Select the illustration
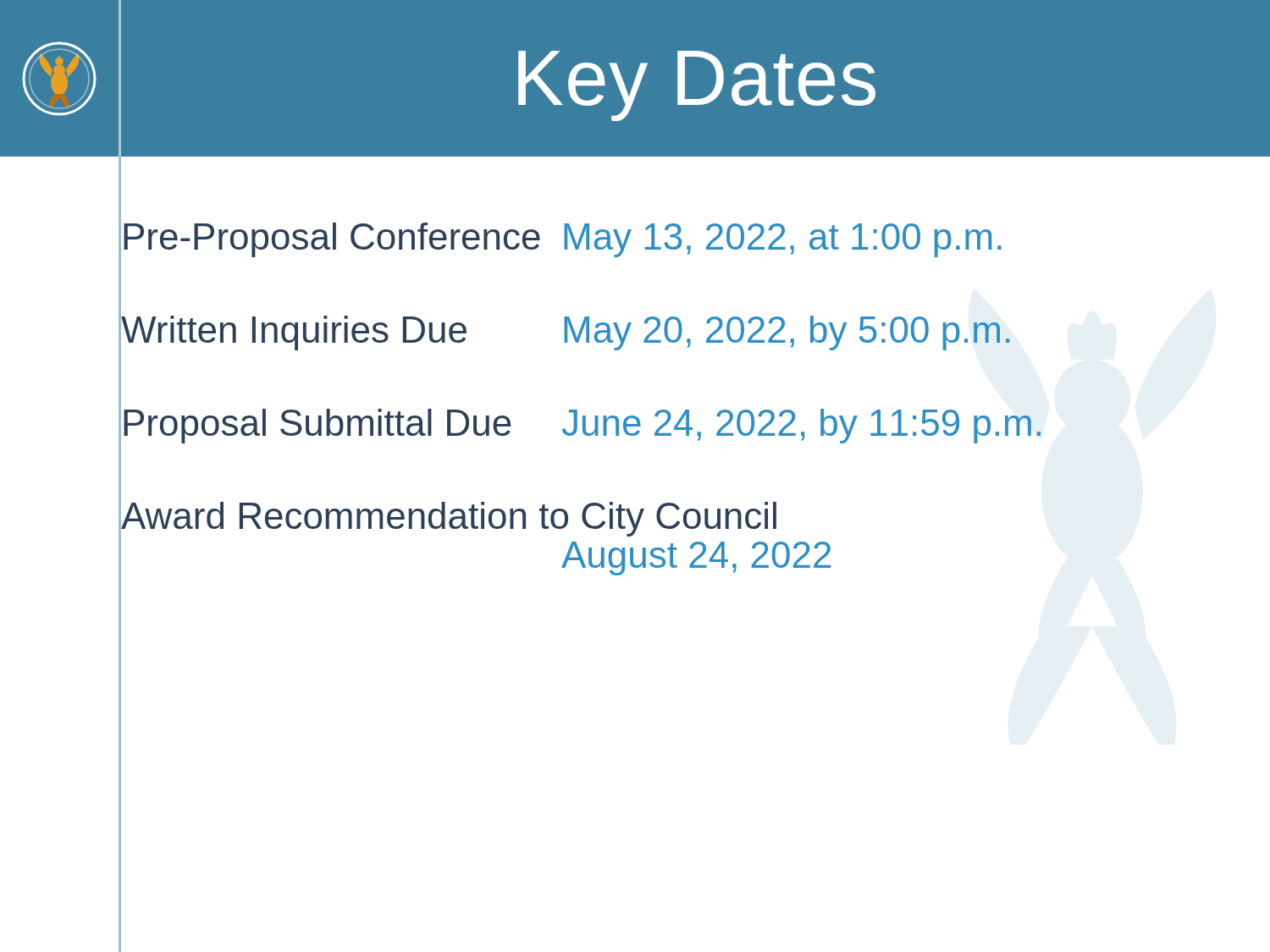Image resolution: width=1270 pixels, height=952 pixels. pos(1092,457)
